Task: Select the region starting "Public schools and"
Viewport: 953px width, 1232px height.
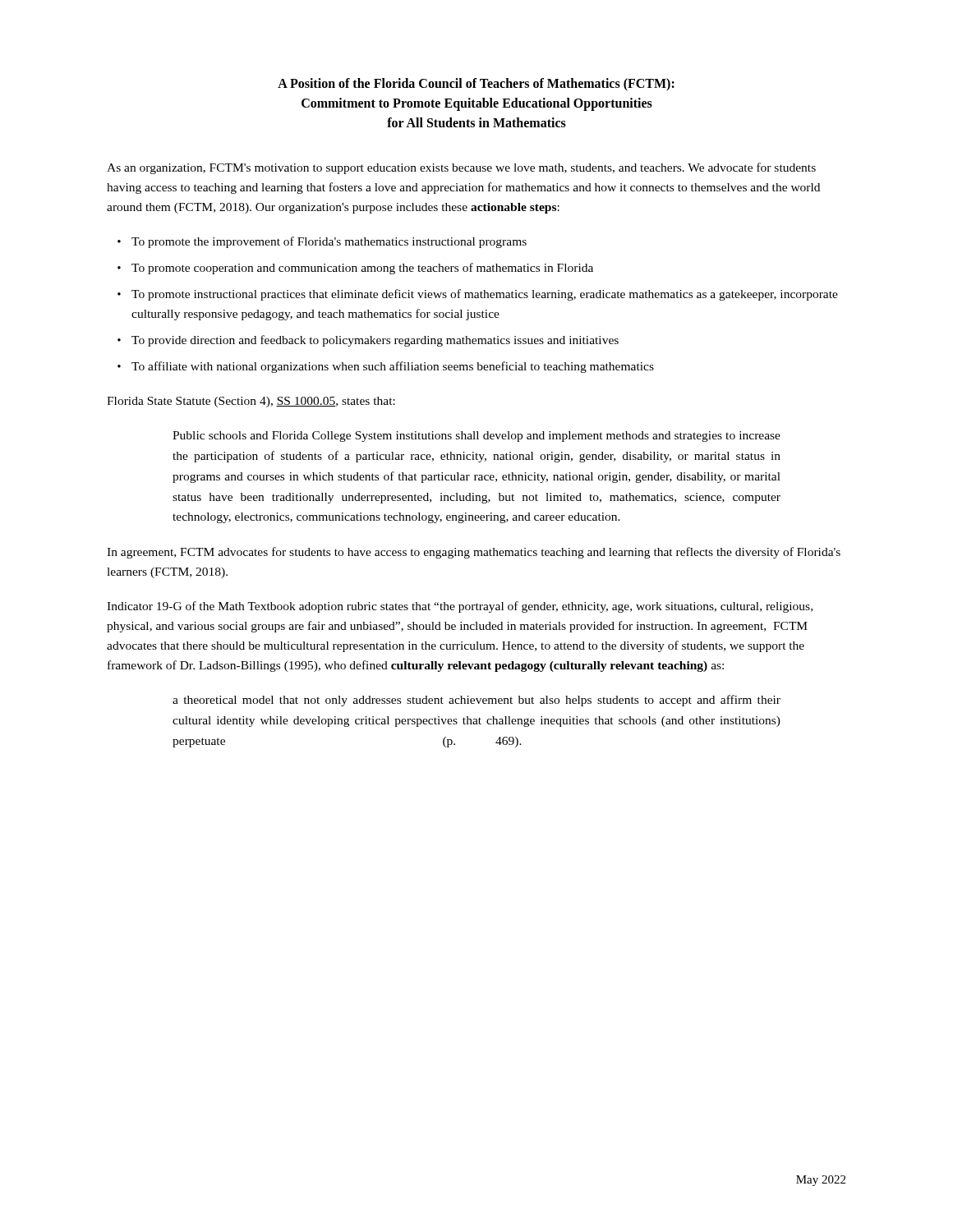Action: pyautogui.click(x=476, y=476)
